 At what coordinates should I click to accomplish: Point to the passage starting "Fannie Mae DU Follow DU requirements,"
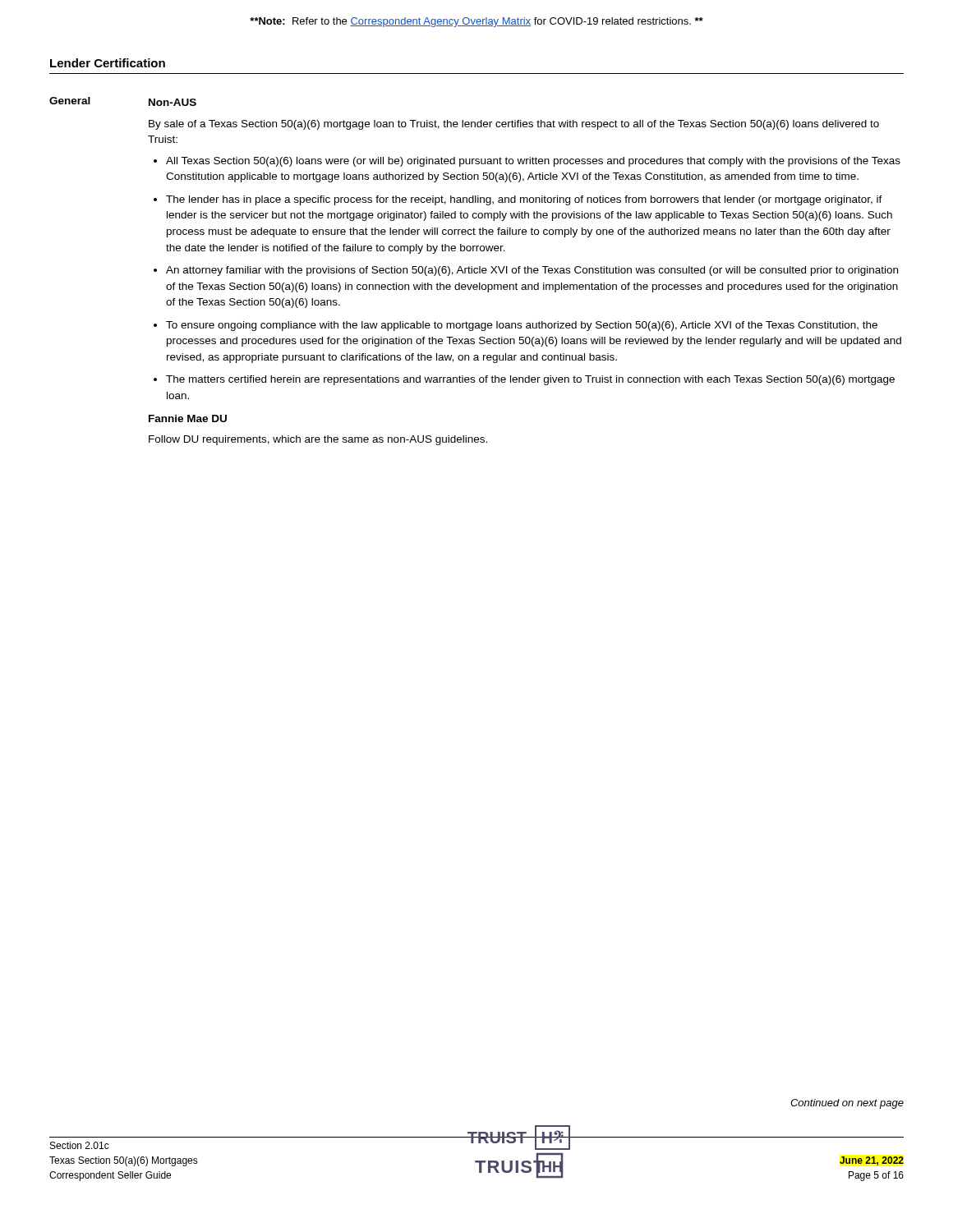click(x=188, y=418)
